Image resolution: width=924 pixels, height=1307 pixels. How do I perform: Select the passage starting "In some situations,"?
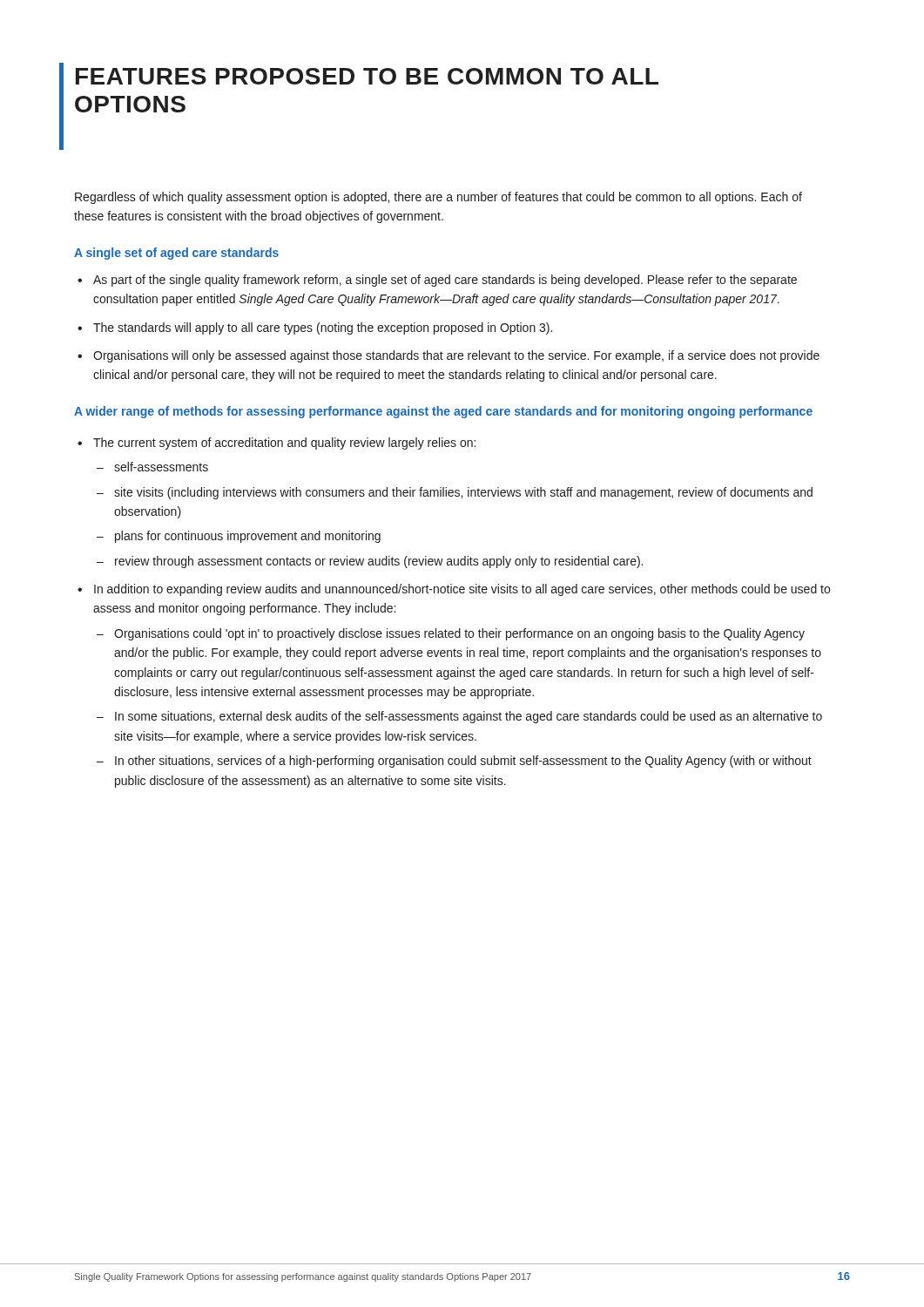468,726
